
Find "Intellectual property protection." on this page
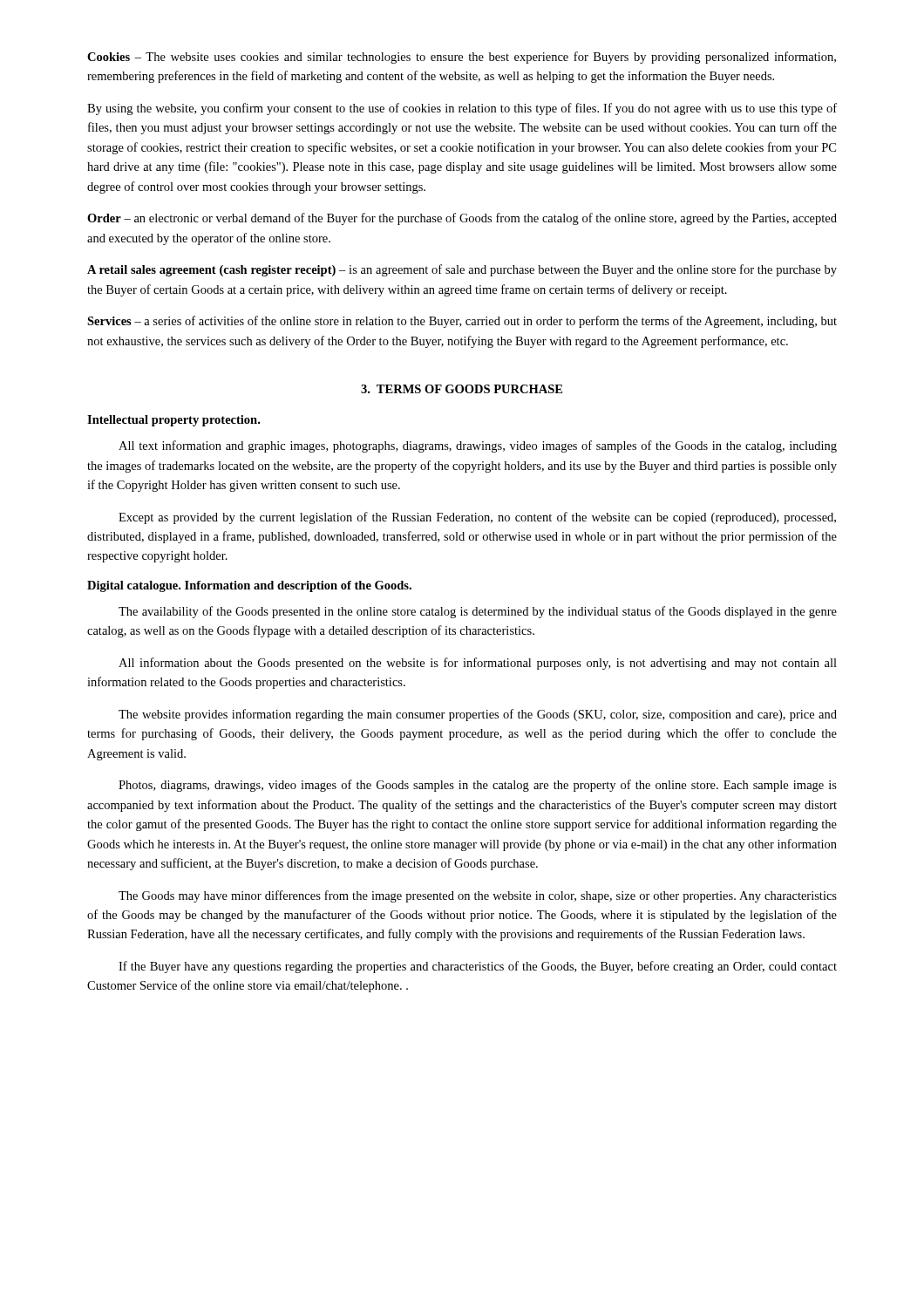[x=174, y=420]
